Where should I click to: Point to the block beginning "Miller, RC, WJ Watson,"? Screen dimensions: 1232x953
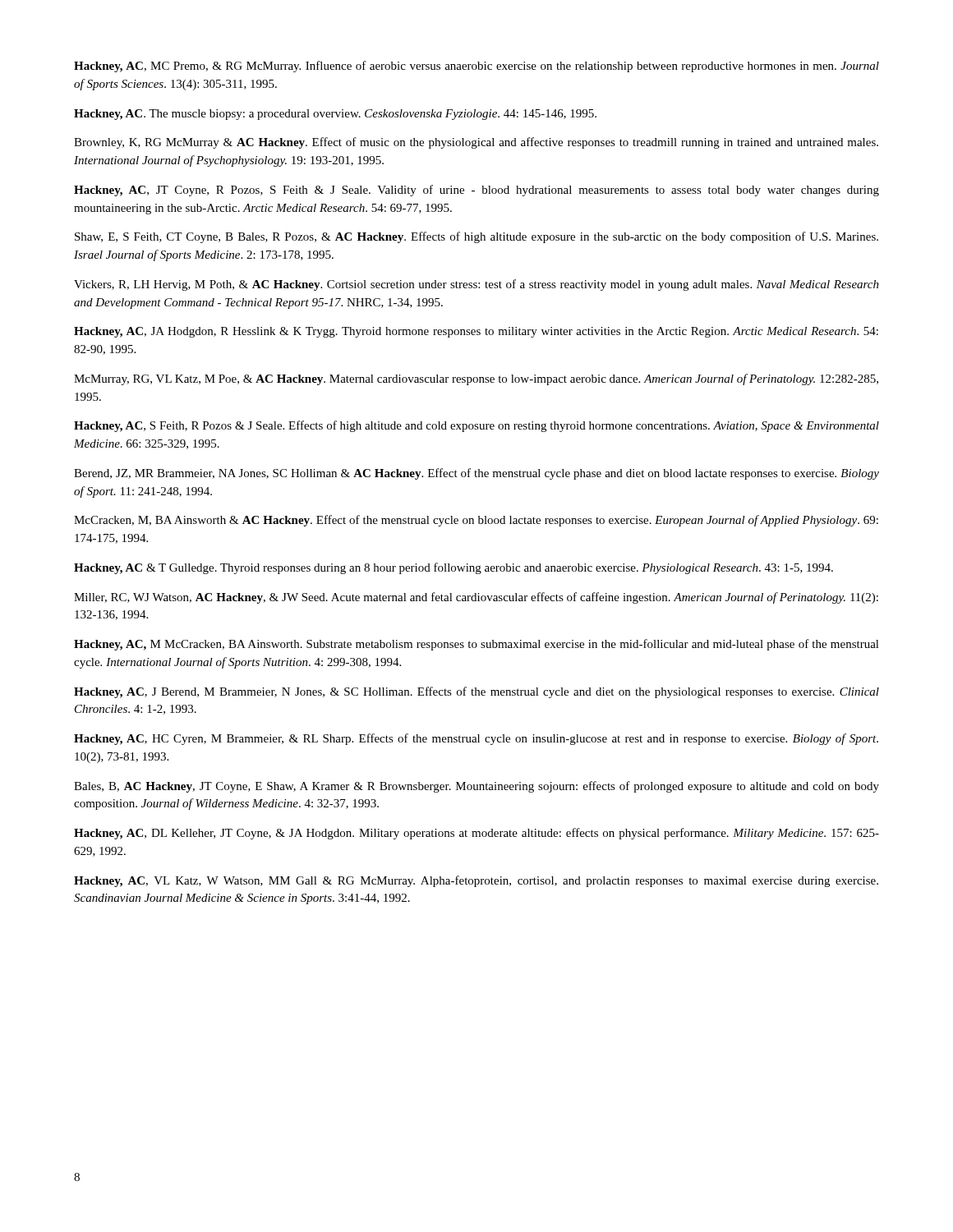pos(476,606)
